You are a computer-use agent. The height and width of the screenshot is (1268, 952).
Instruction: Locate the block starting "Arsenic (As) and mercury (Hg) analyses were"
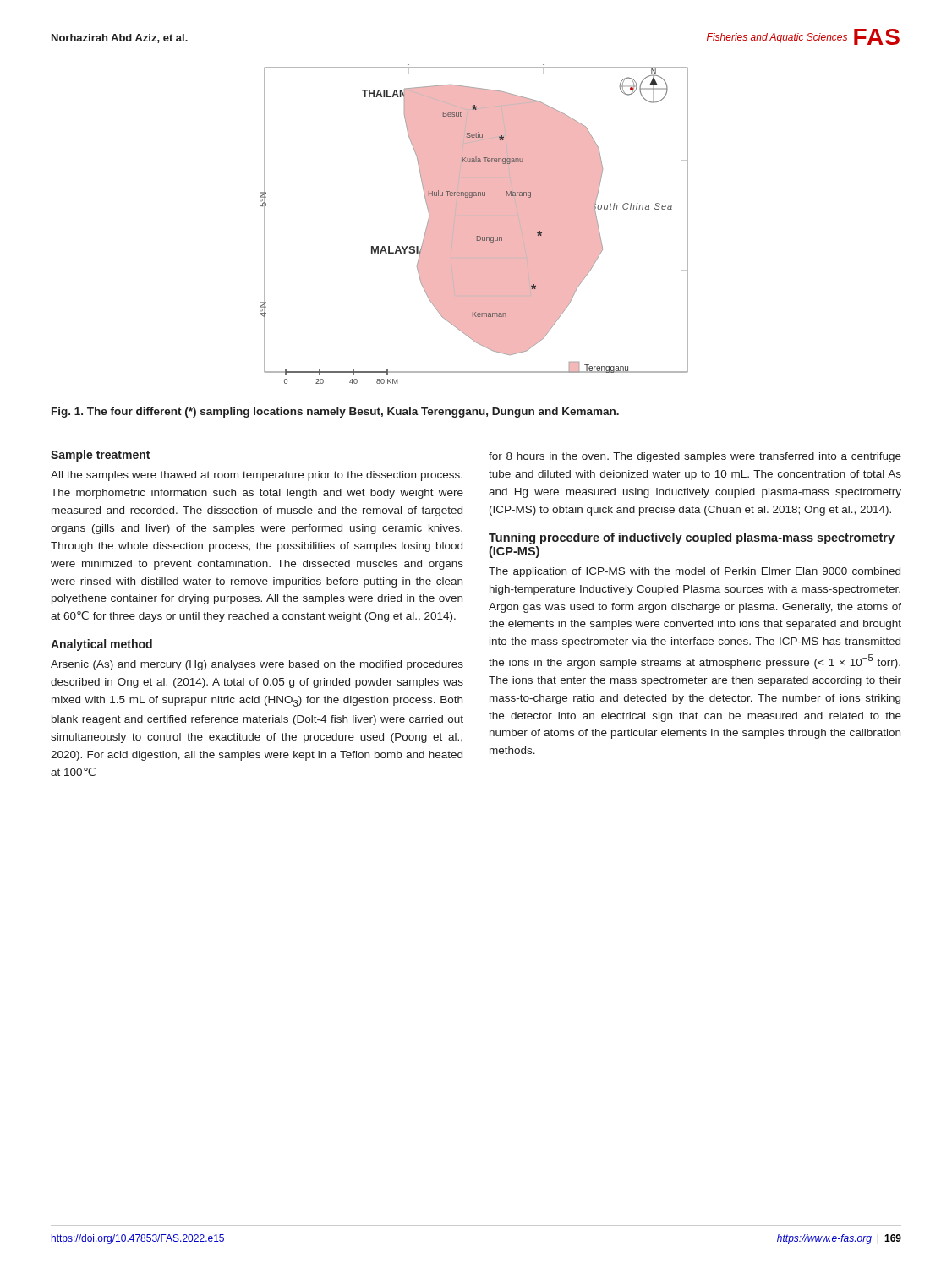(257, 719)
